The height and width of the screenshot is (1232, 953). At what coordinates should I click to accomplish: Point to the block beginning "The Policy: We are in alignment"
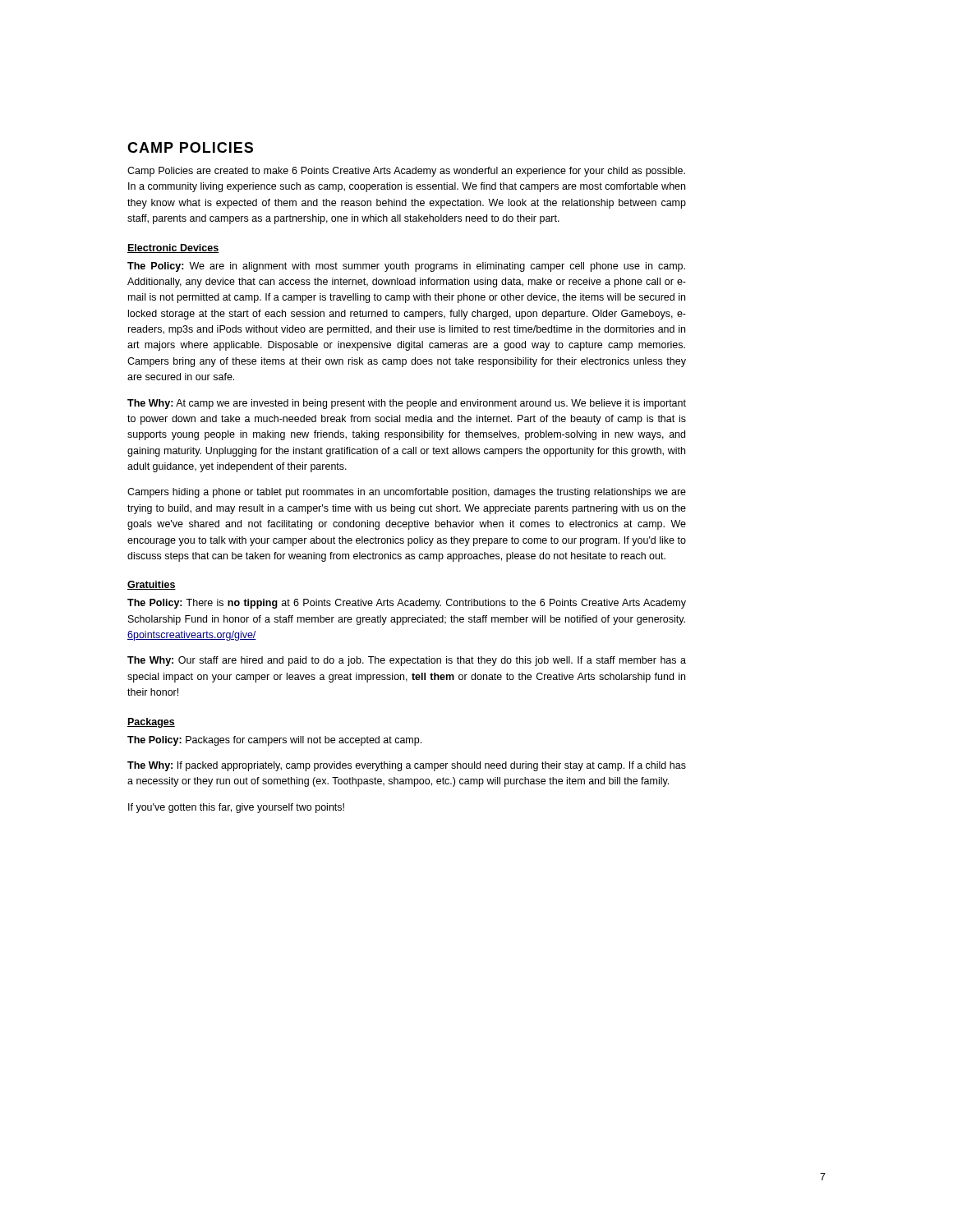407,321
